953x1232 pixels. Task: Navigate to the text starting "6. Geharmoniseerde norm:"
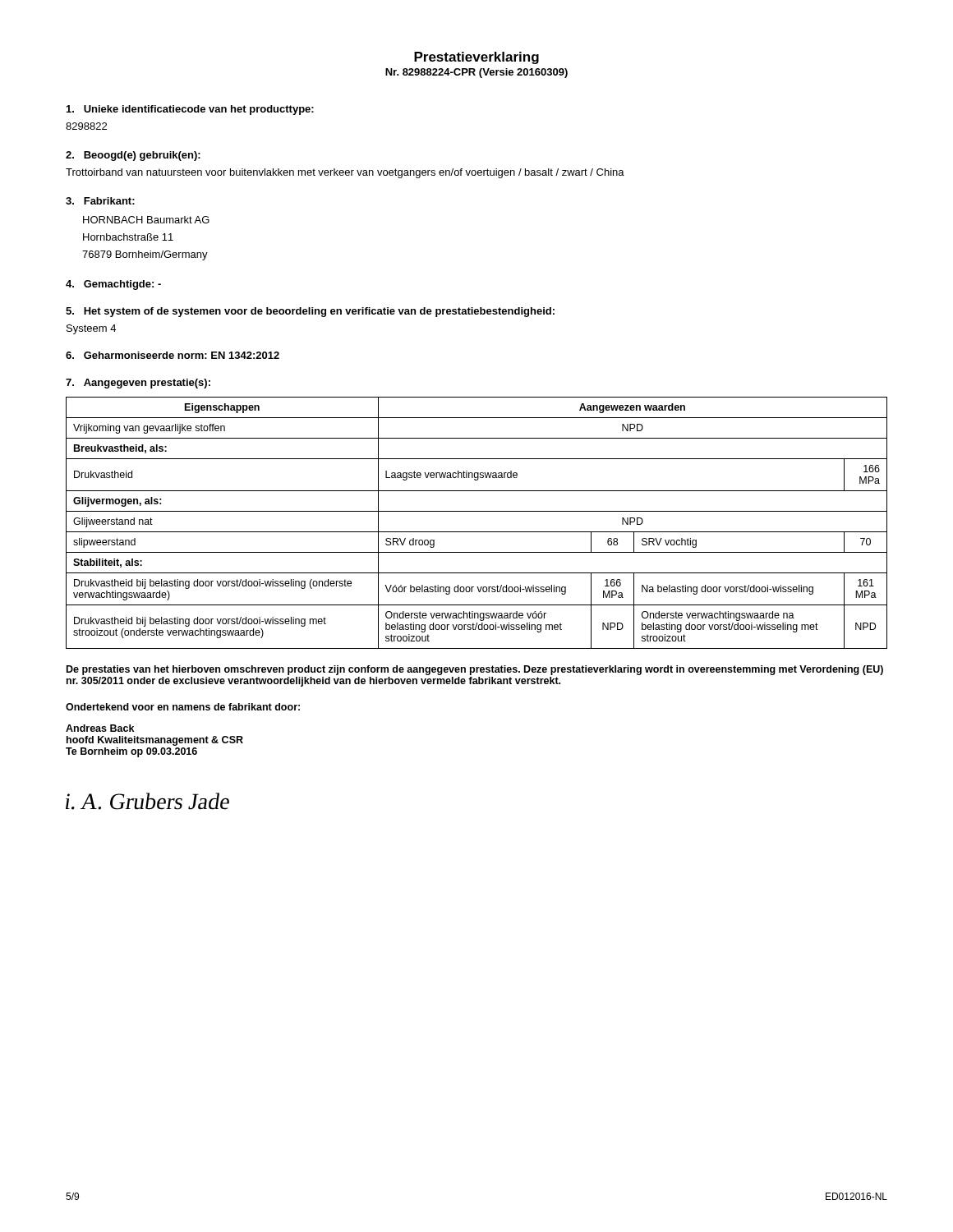click(173, 356)
